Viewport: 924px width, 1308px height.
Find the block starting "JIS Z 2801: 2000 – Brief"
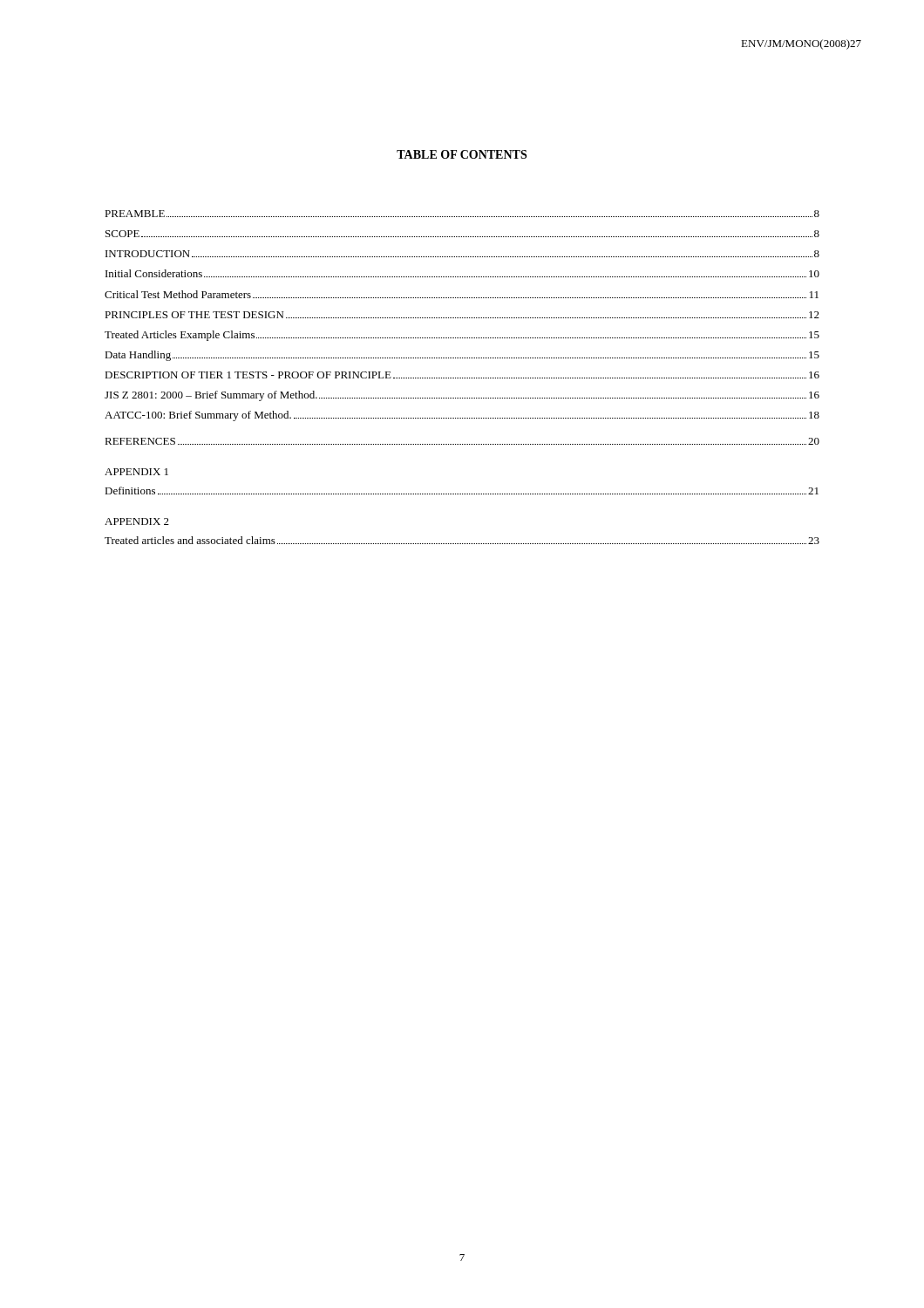pos(462,395)
